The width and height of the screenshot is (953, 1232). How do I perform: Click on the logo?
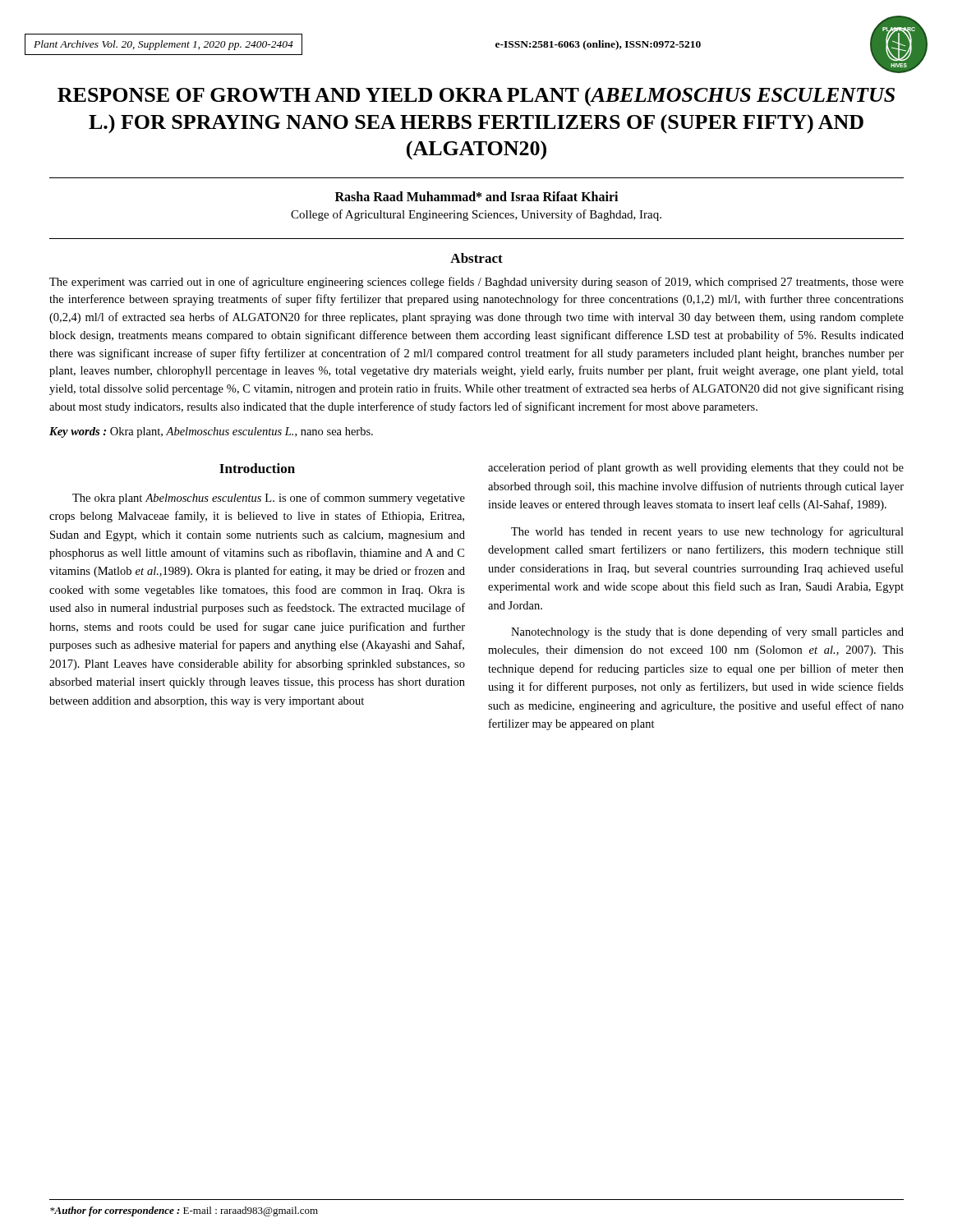pyautogui.click(x=899, y=44)
